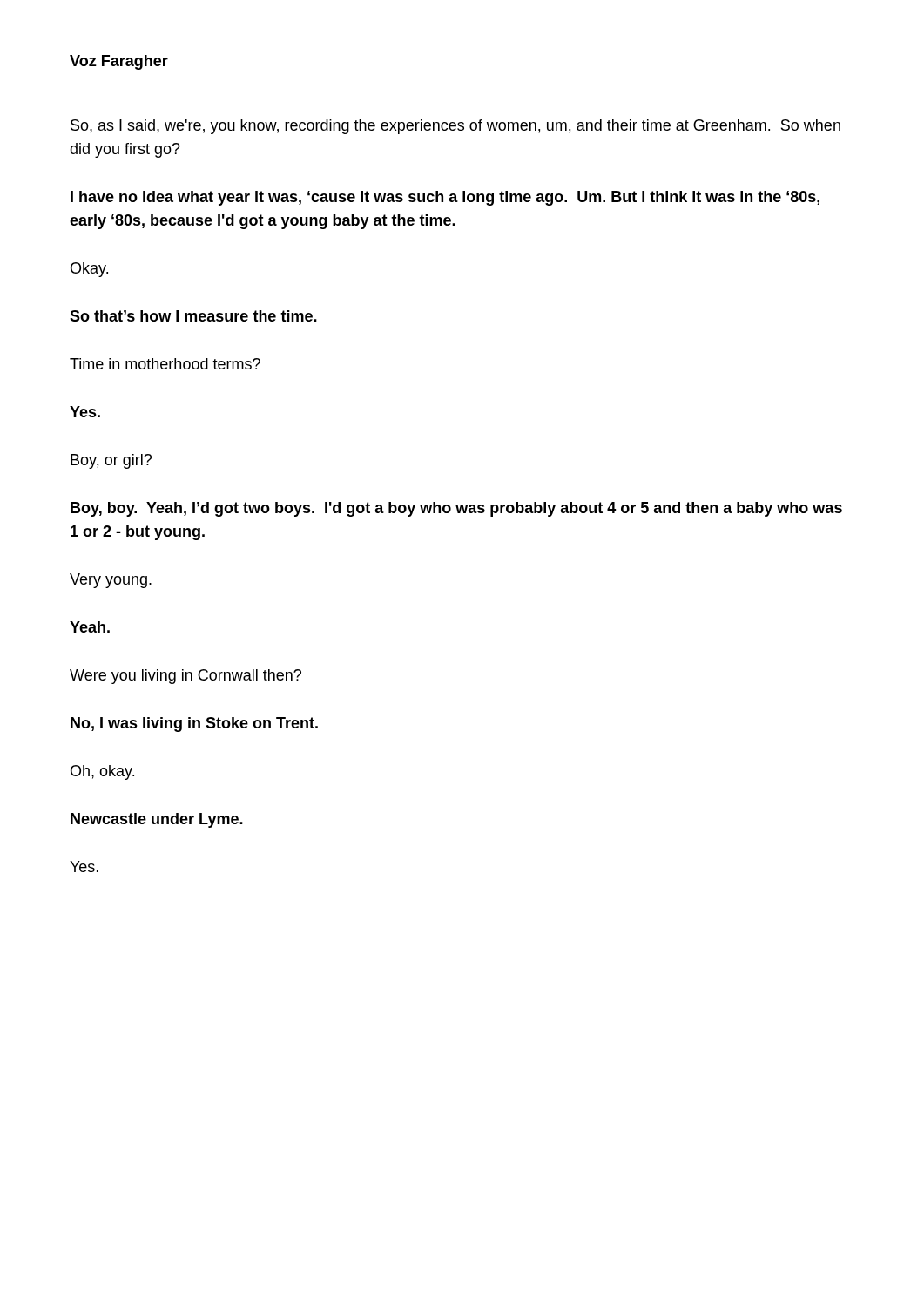924x1307 pixels.
Task: Find the text block starting "So, as I"
Action: pyautogui.click(x=455, y=137)
